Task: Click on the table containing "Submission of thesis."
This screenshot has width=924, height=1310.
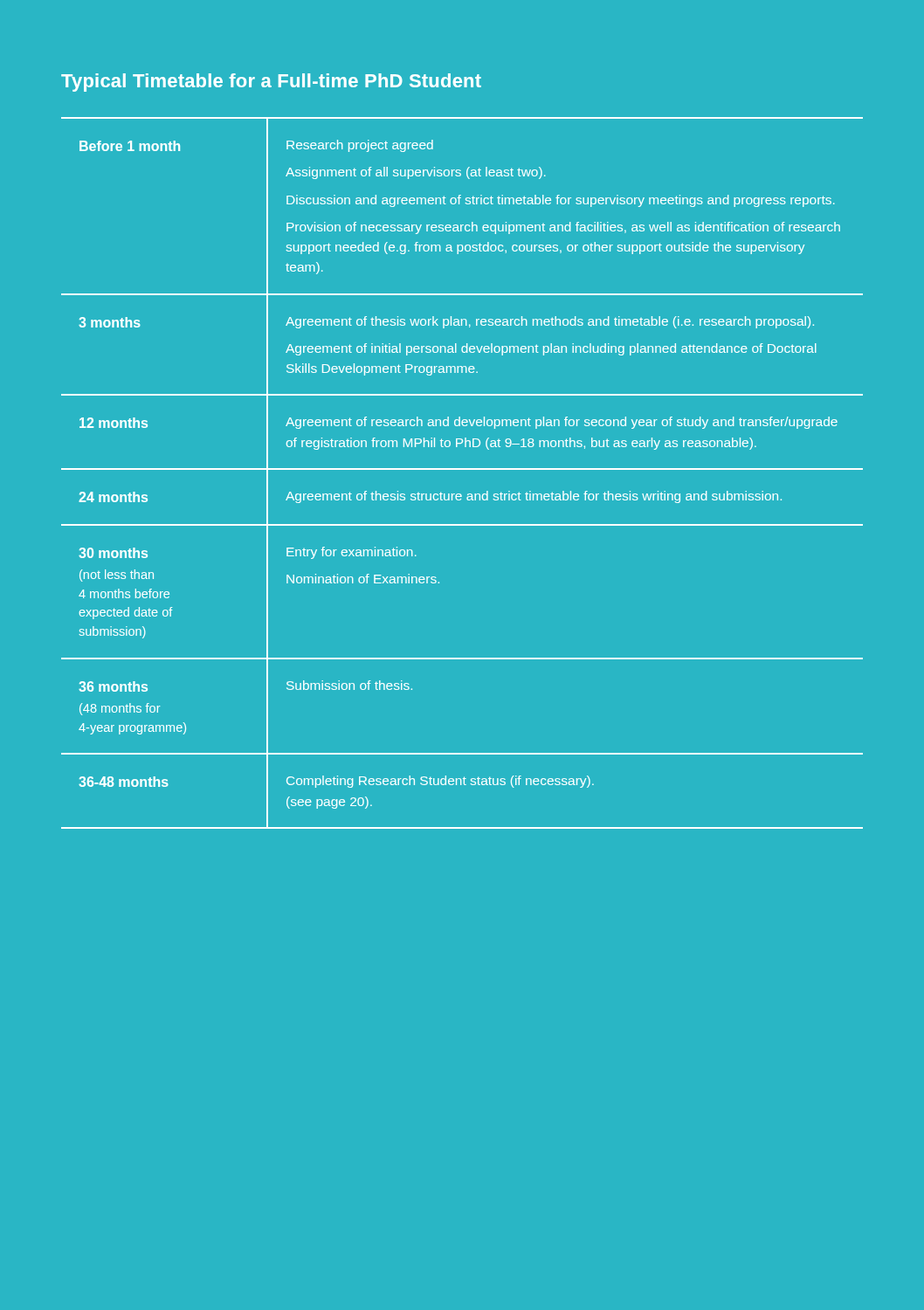Action: click(x=462, y=473)
